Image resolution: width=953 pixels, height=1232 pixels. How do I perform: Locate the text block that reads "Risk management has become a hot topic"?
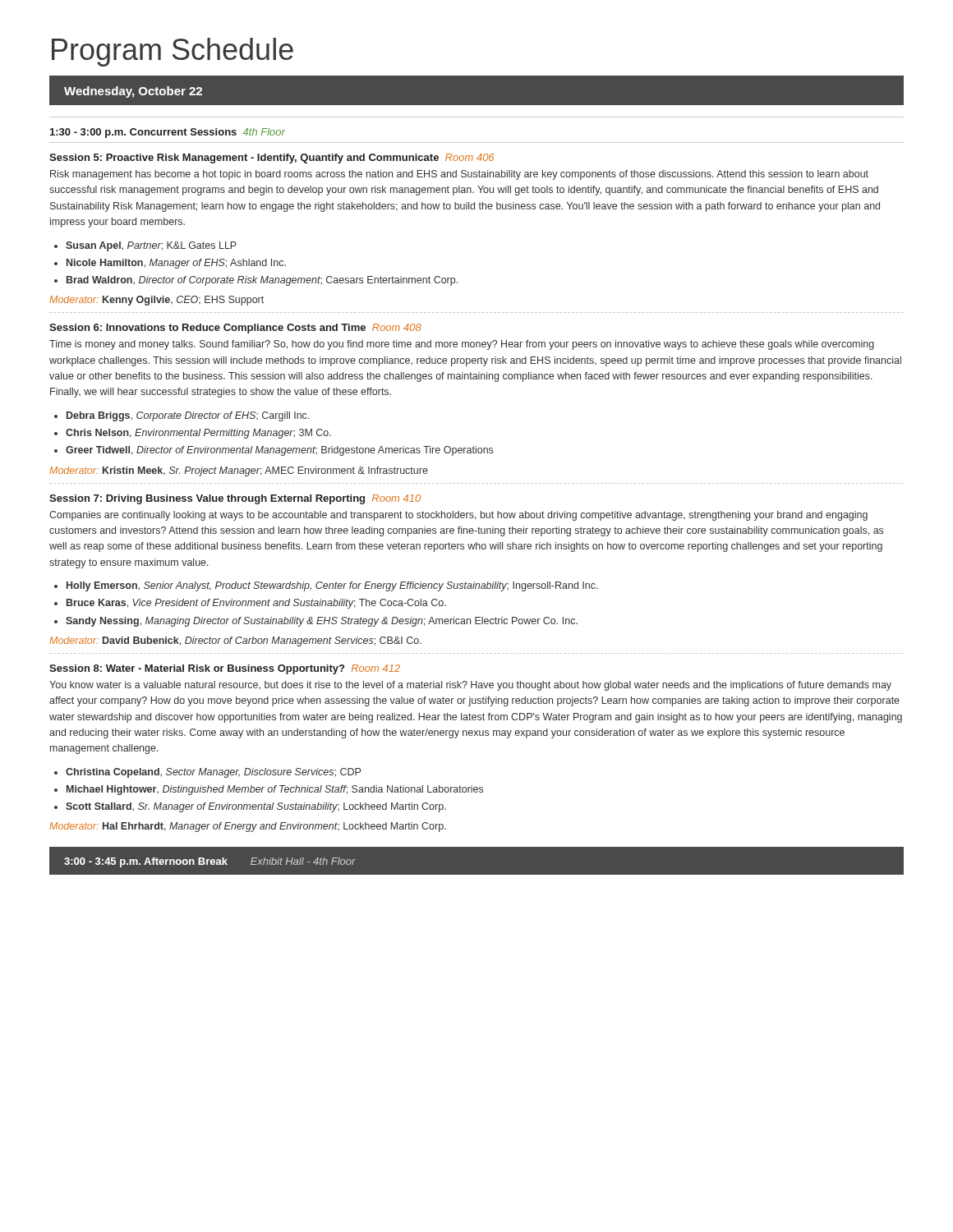click(476, 199)
